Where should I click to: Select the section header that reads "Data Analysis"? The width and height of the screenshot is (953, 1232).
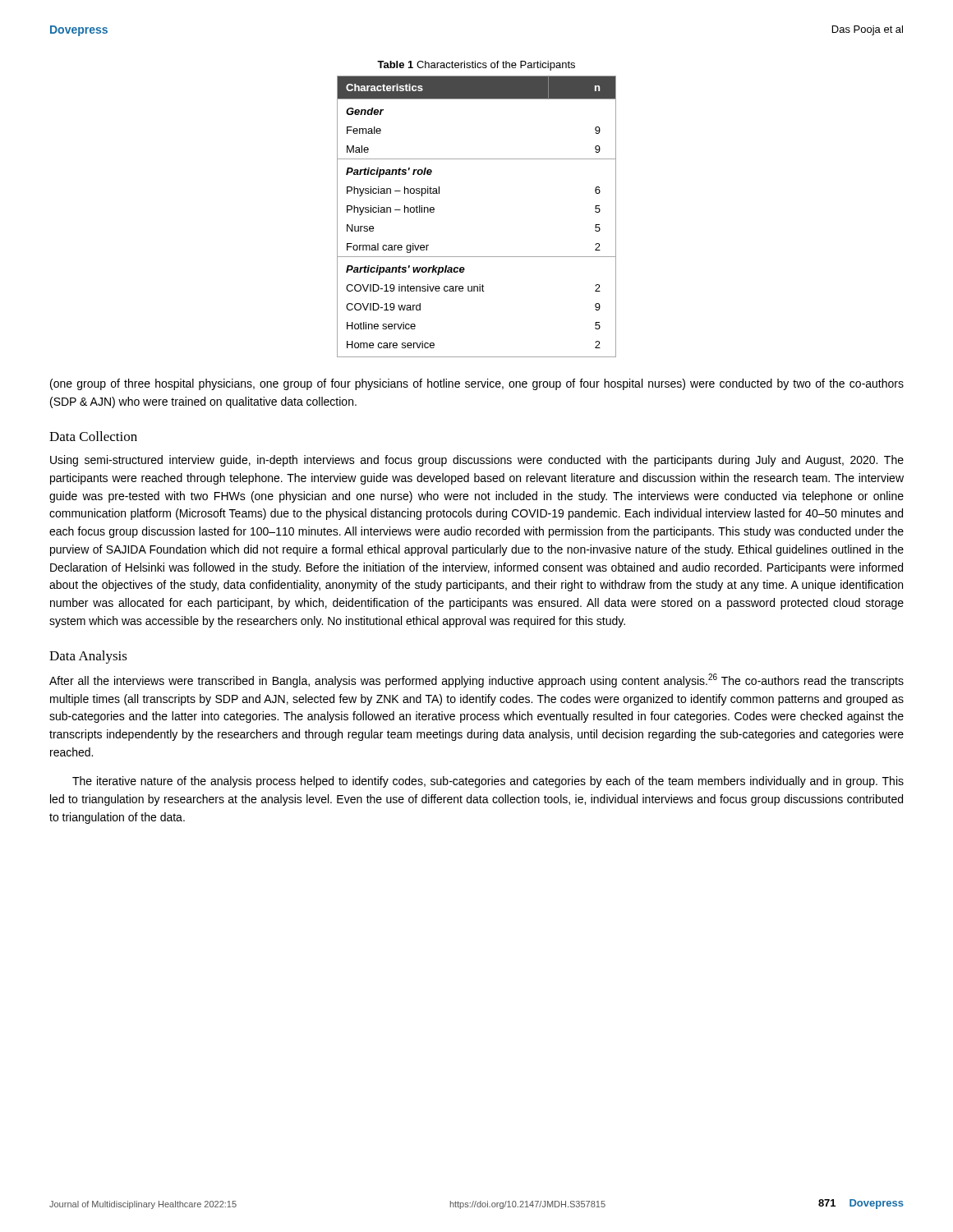[88, 656]
